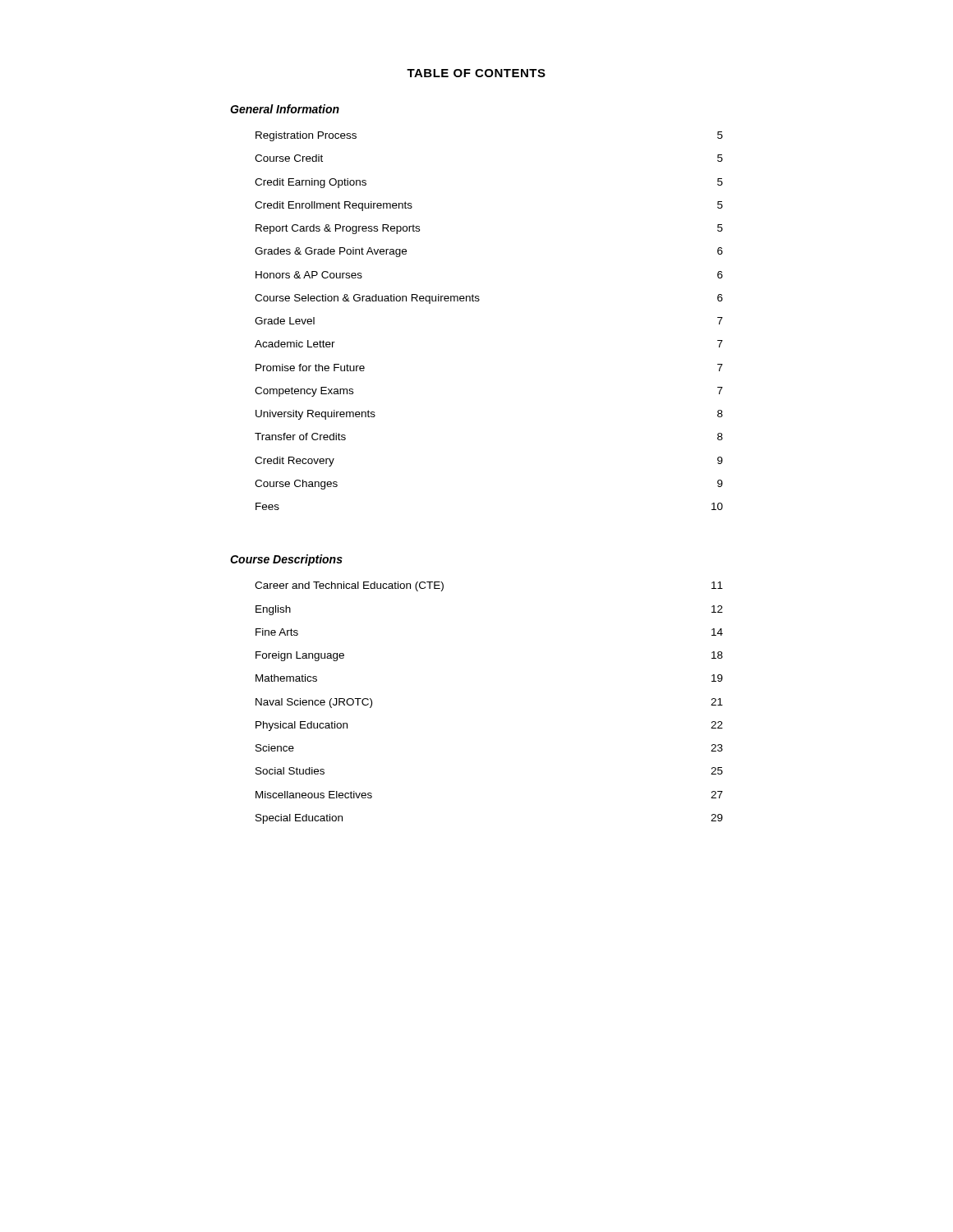
Task: Click on the element starting "Career and Technical Education (CTE) 11"
Action: [346, 586]
